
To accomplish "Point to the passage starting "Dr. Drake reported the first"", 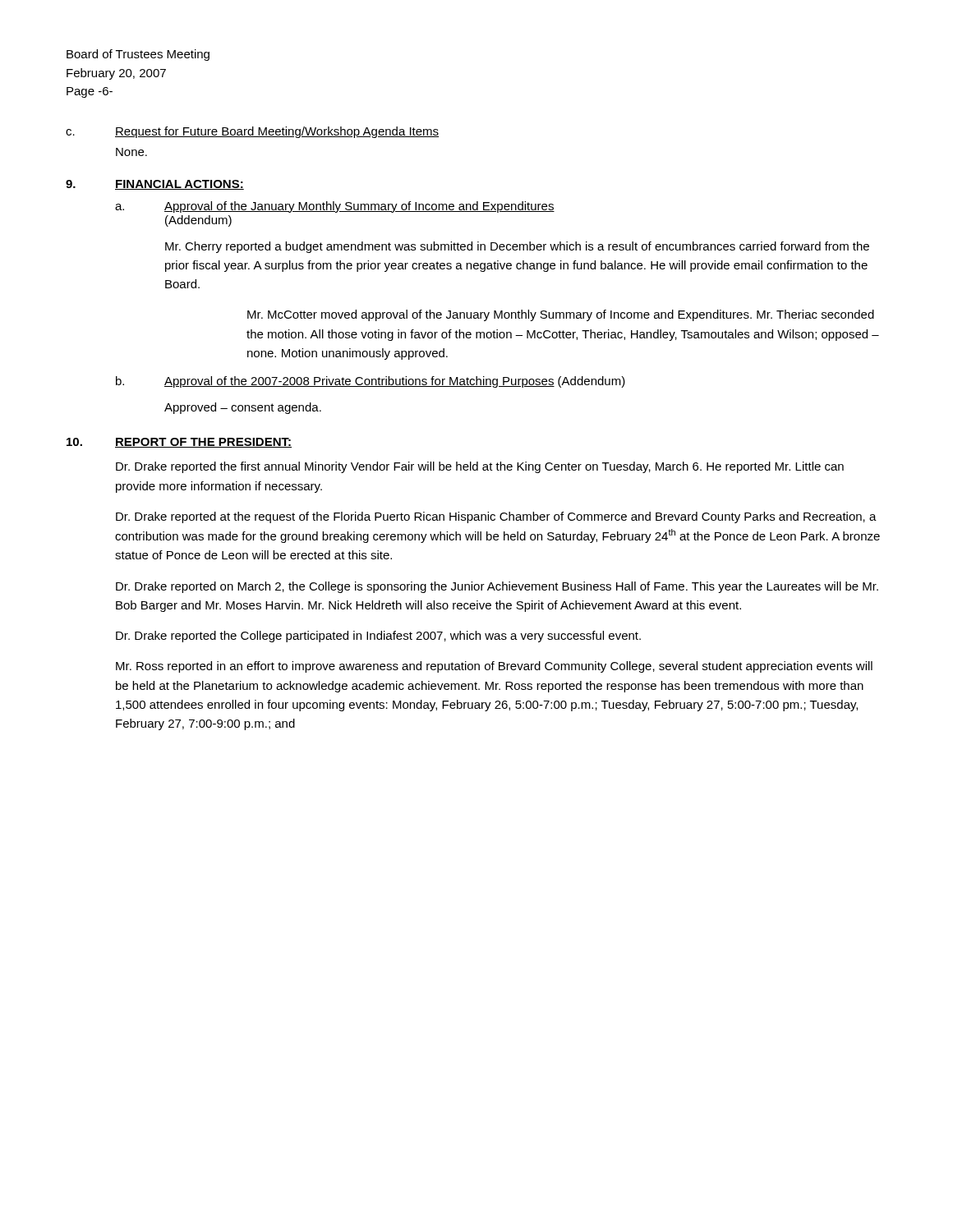I will (x=480, y=476).
